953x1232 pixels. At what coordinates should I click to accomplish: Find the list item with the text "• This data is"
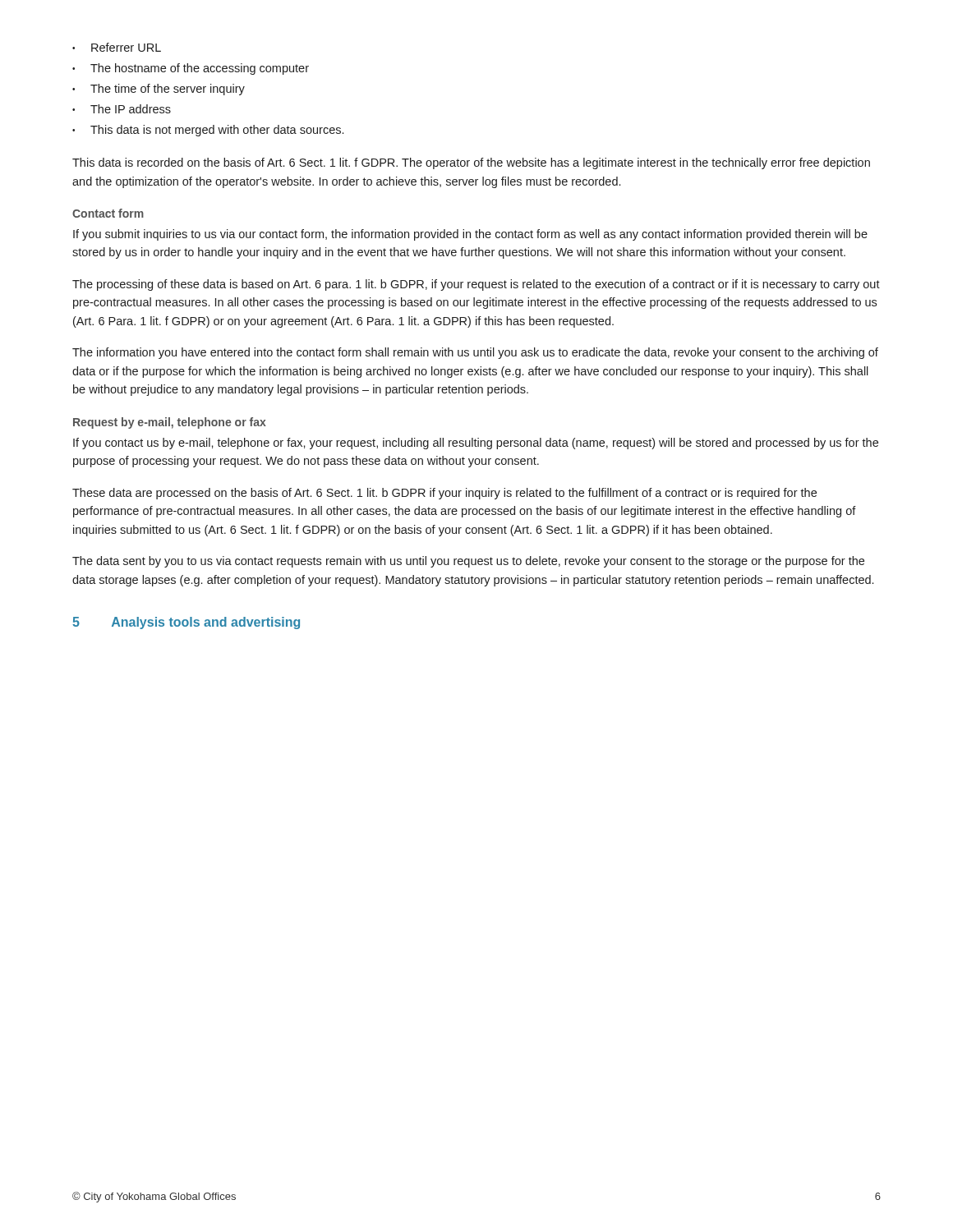208,130
